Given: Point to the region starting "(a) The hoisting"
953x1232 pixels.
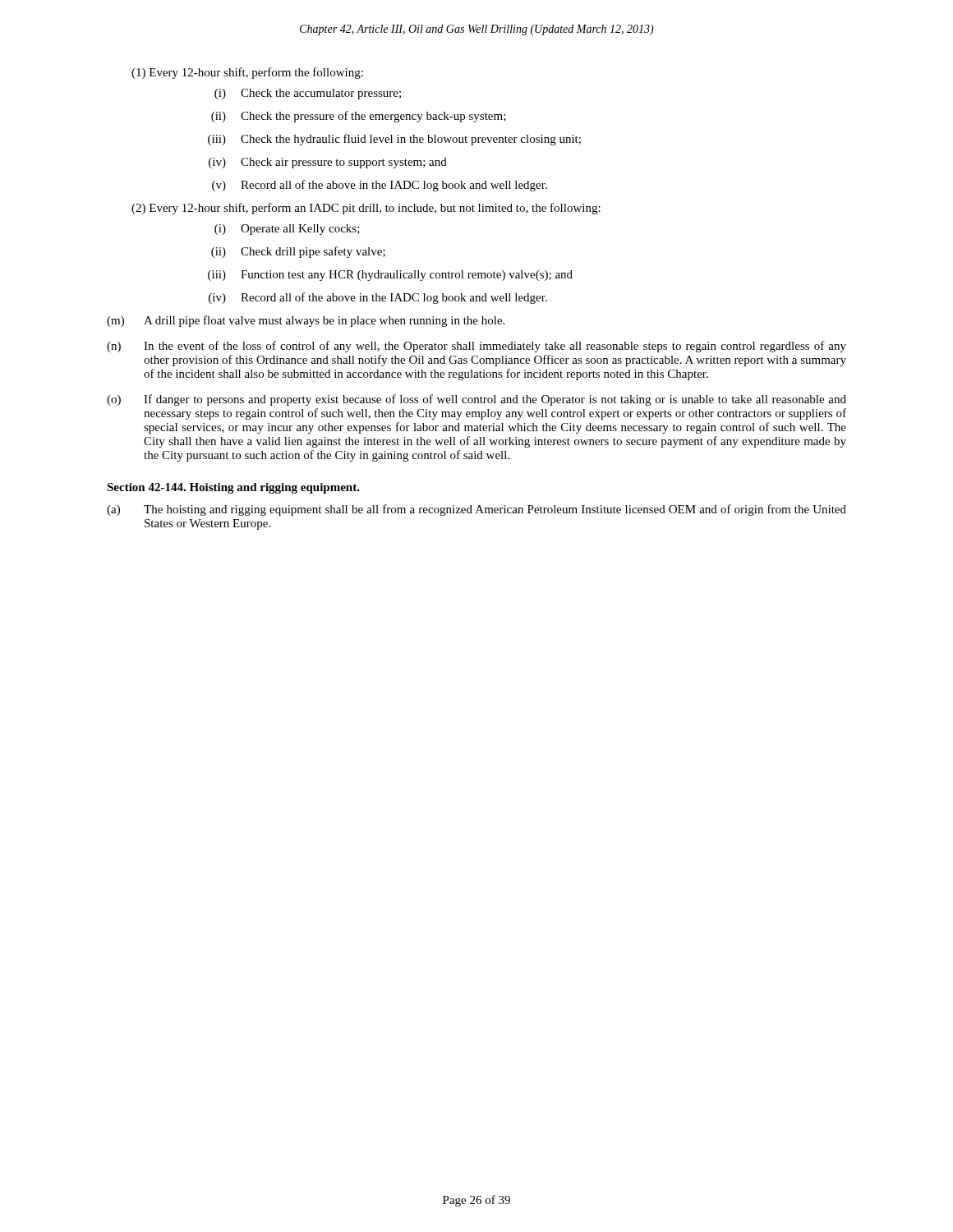Looking at the screenshot, I should point(476,517).
